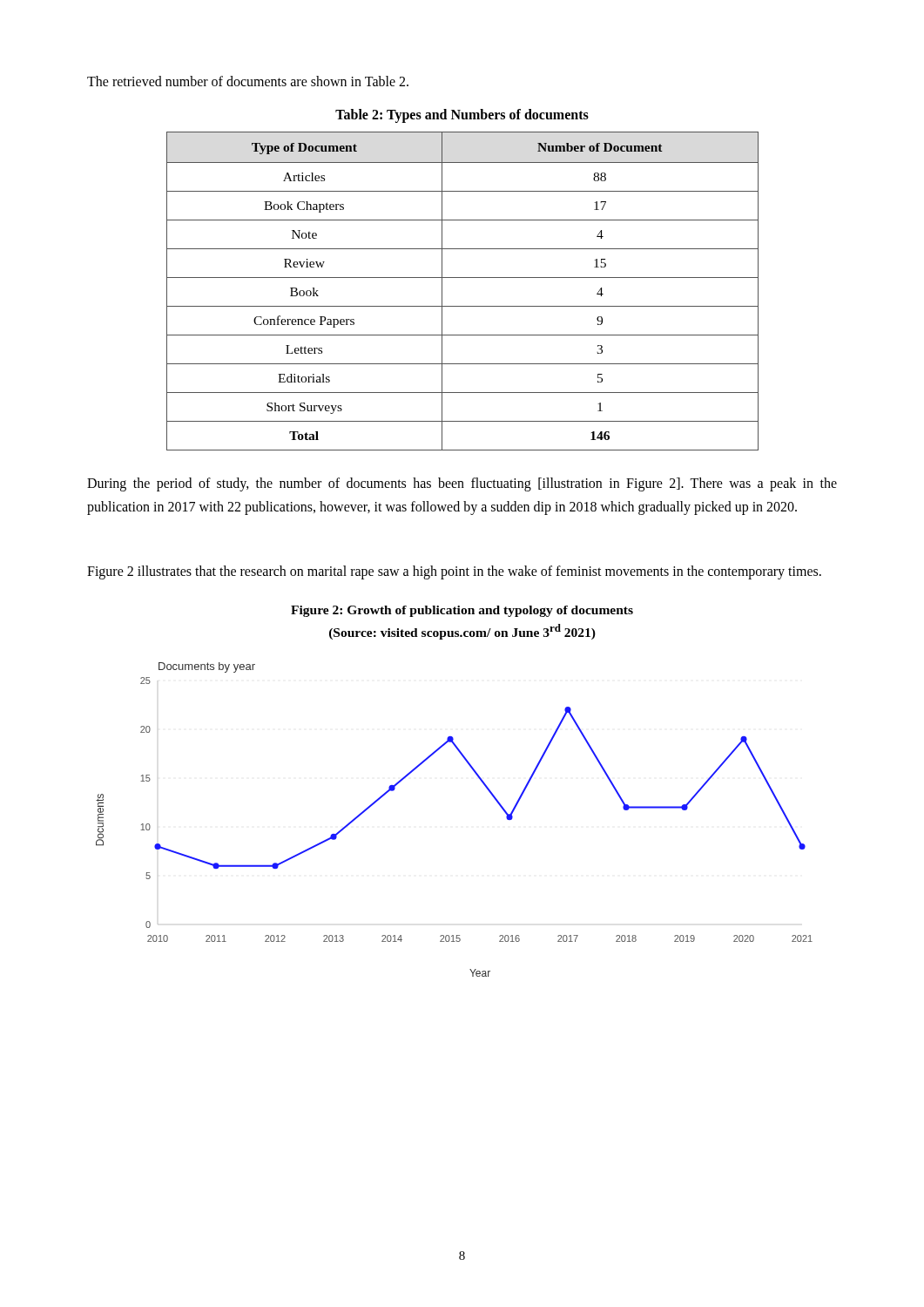
Task: Click on the element starting "Figure 2: Growth of publication and"
Action: coord(462,609)
